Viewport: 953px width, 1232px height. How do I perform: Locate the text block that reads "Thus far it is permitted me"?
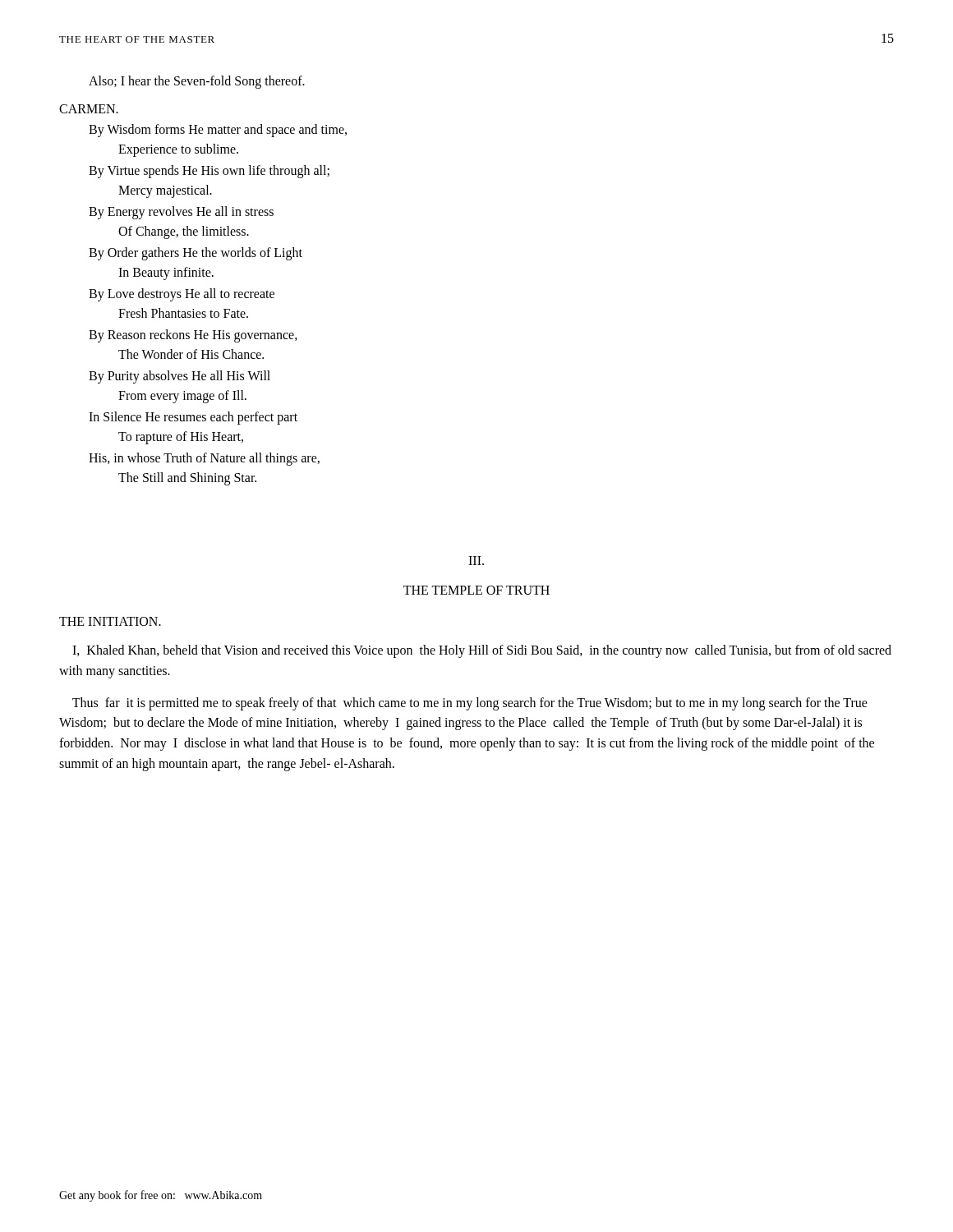coord(467,733)
